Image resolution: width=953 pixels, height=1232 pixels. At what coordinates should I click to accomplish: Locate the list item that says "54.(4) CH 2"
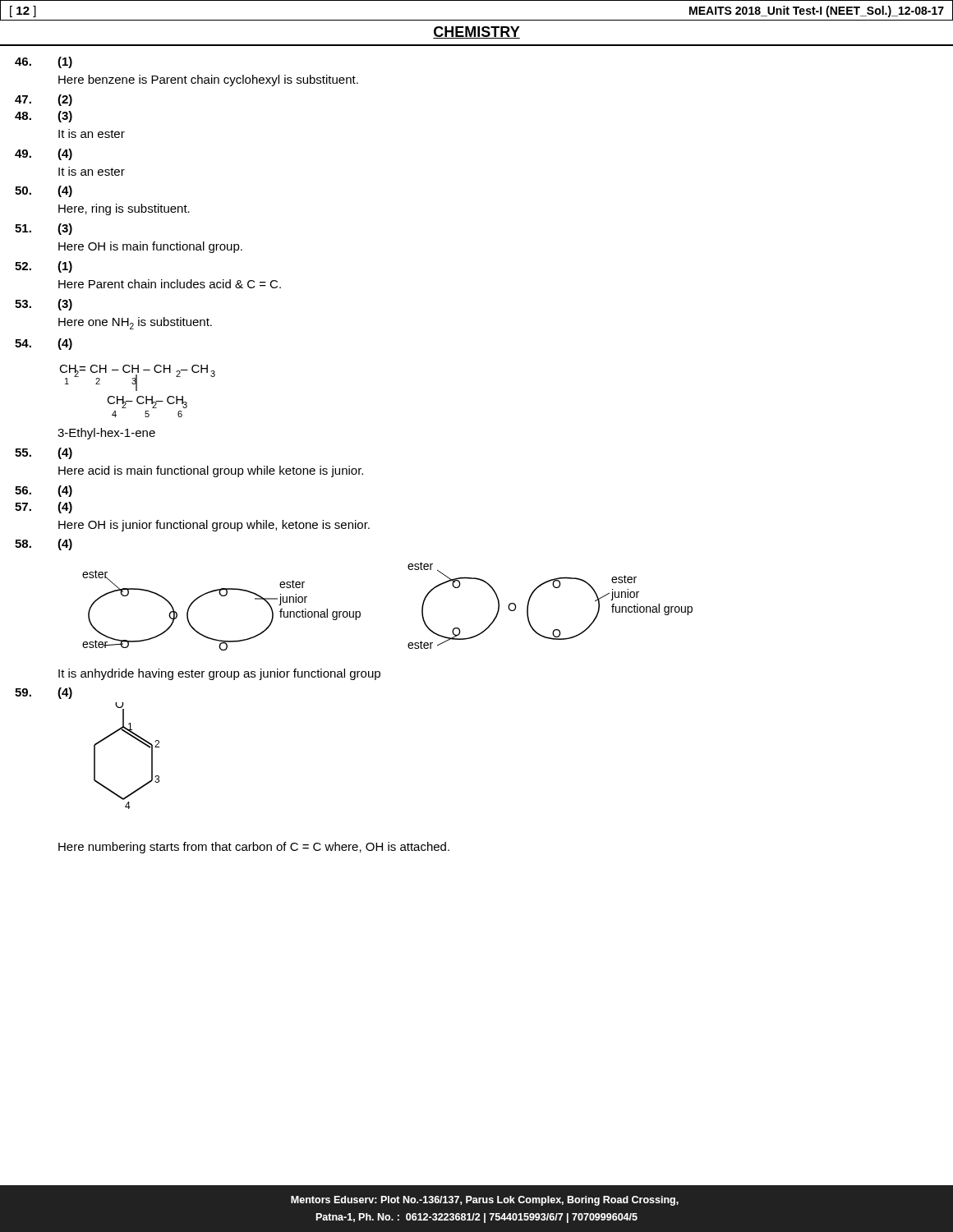coord(23,344)
